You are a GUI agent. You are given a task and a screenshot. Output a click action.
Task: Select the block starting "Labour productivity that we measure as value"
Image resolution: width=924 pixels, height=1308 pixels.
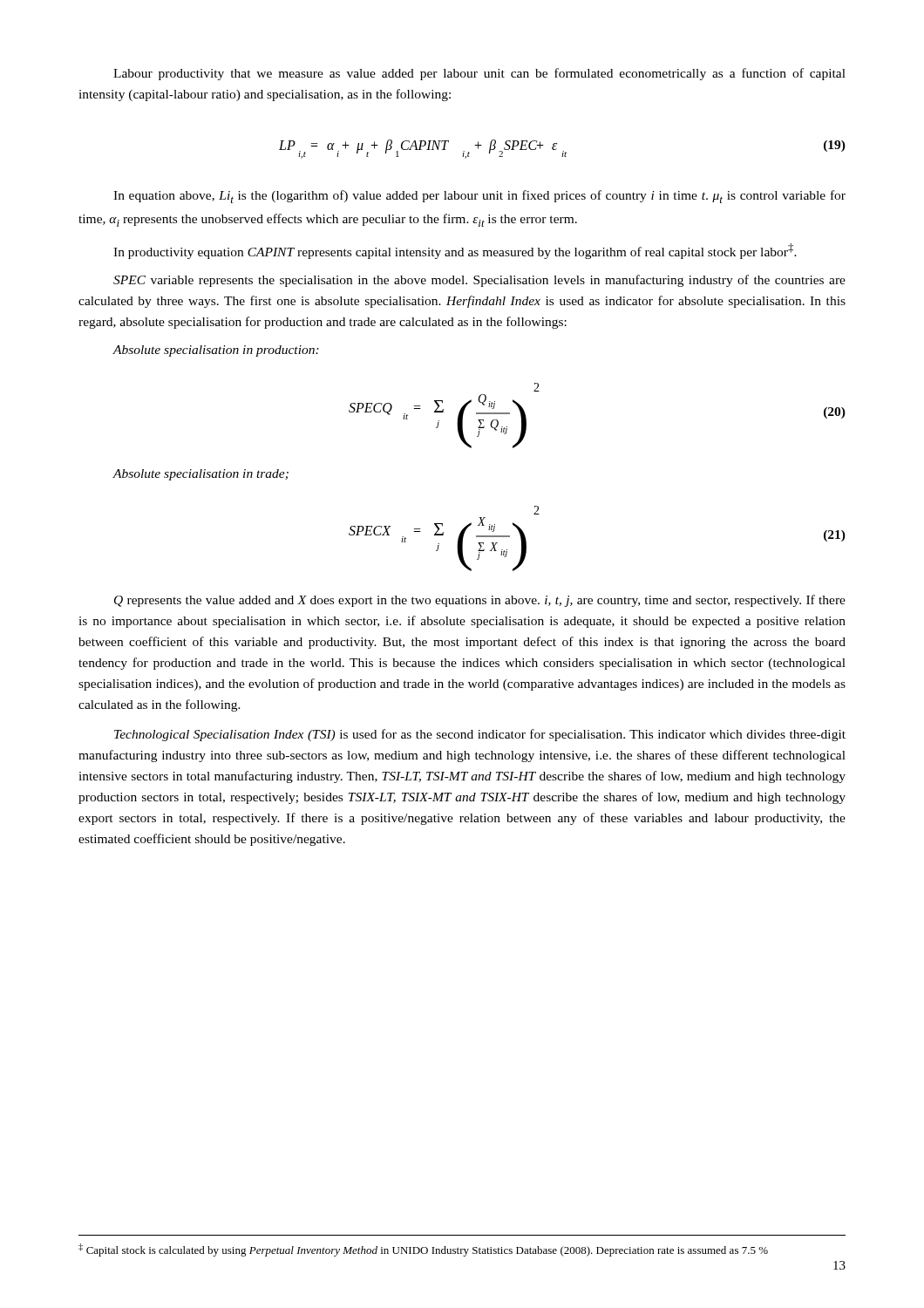462,83
